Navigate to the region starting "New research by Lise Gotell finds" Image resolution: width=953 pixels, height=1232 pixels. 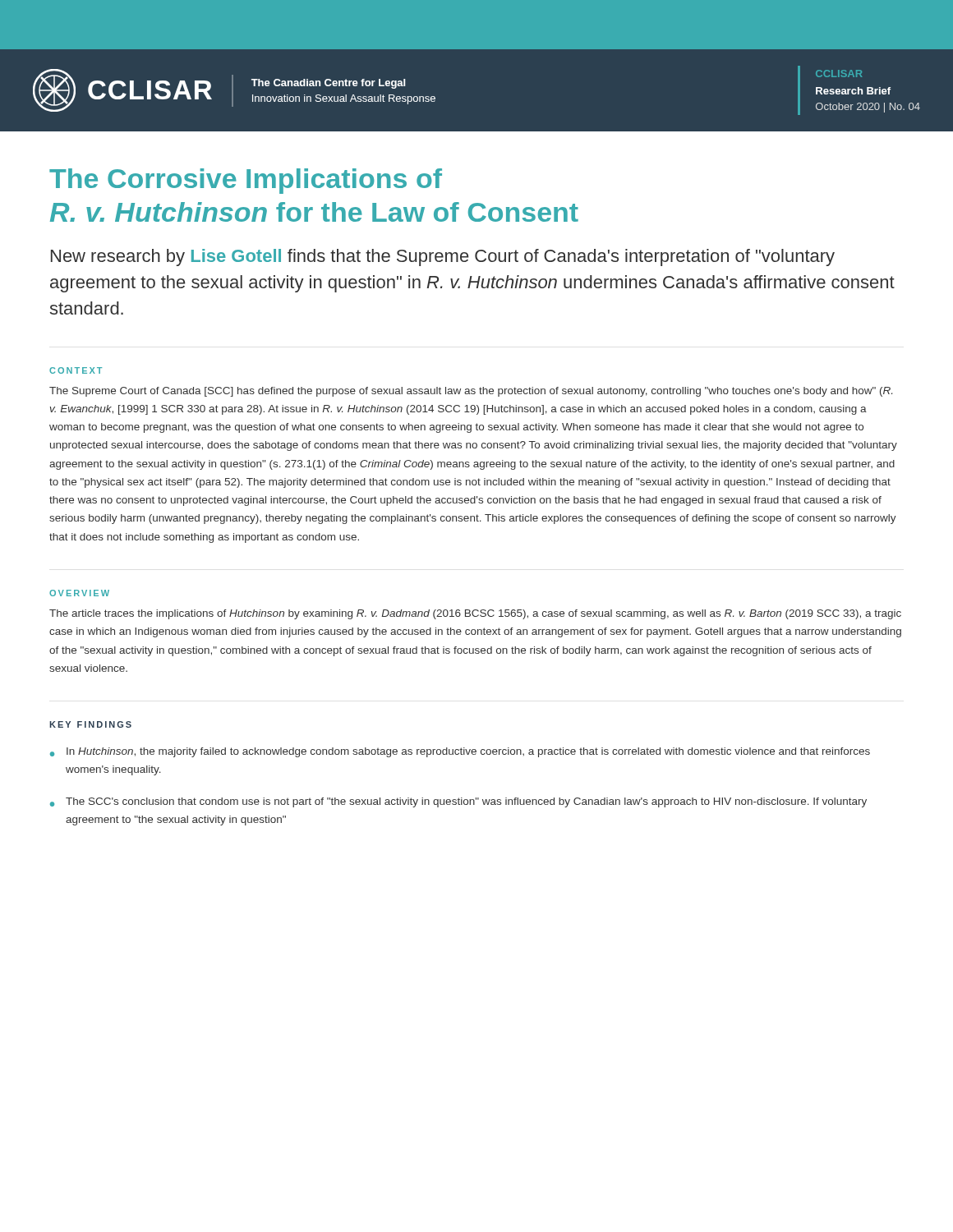472,282
